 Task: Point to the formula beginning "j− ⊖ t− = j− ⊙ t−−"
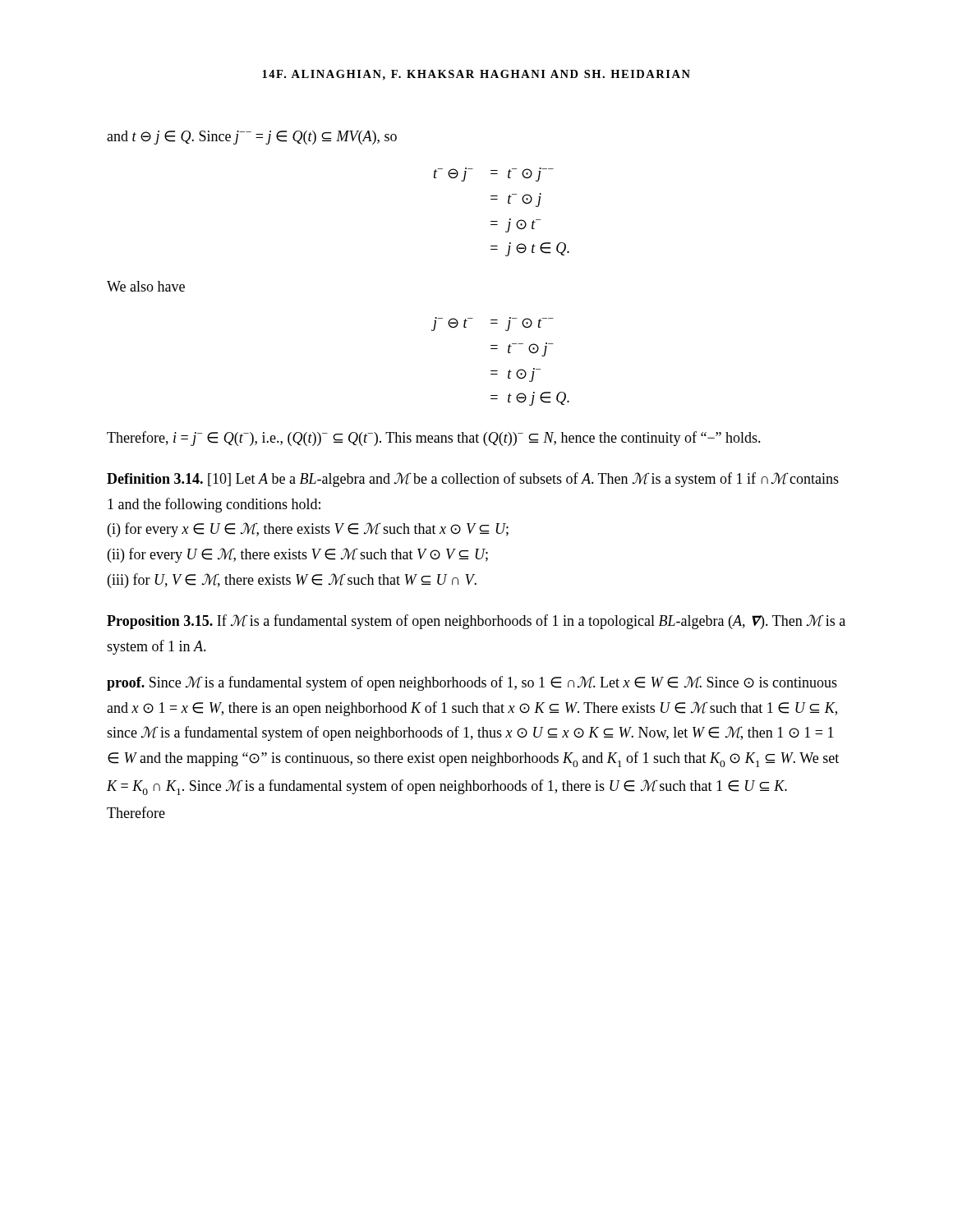(493, 324)
